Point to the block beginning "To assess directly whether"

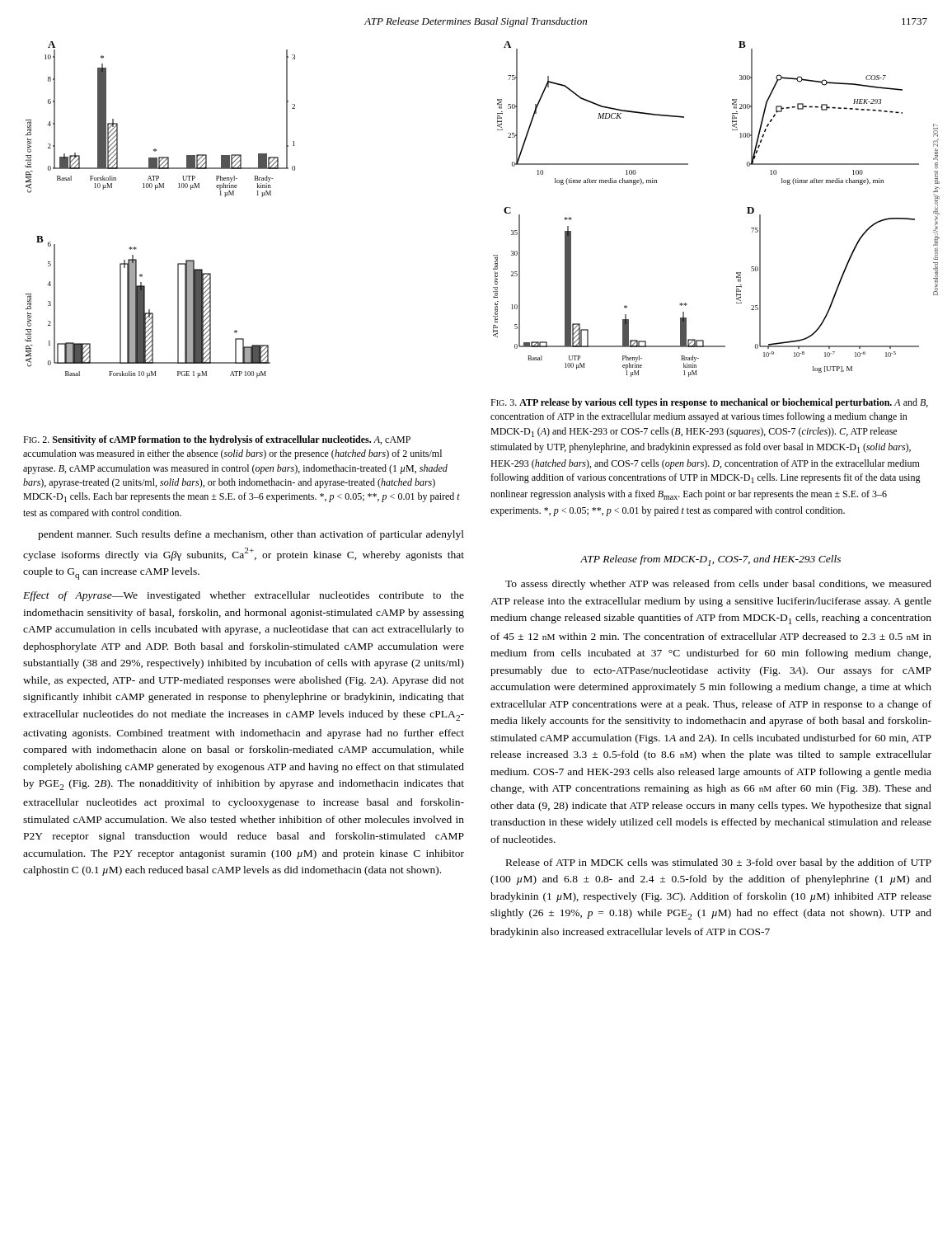(x=711, y=758)
